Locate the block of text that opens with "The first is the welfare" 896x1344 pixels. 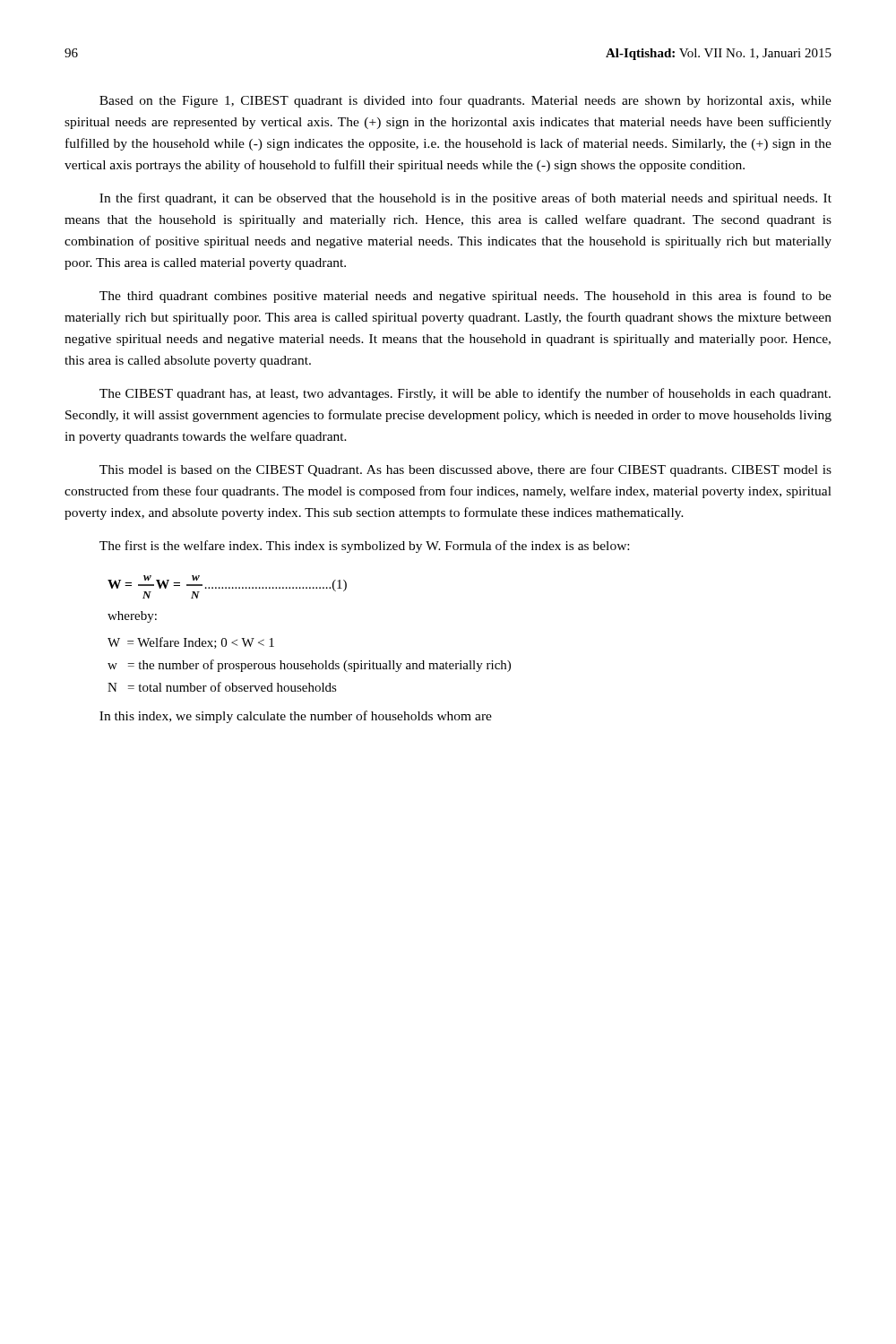click(365, 545)
